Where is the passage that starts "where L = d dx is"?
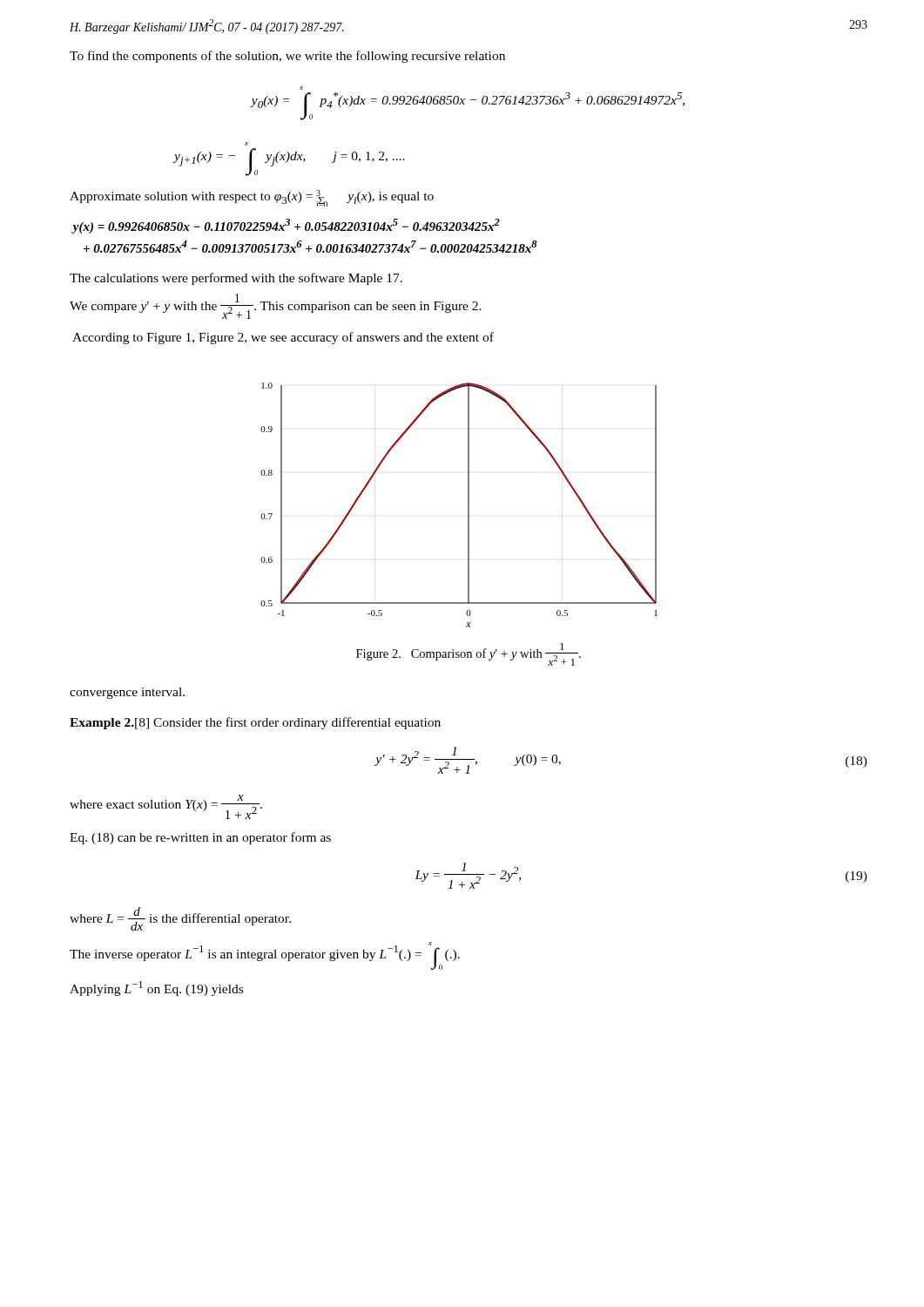924x1307 pixels. 181,919
